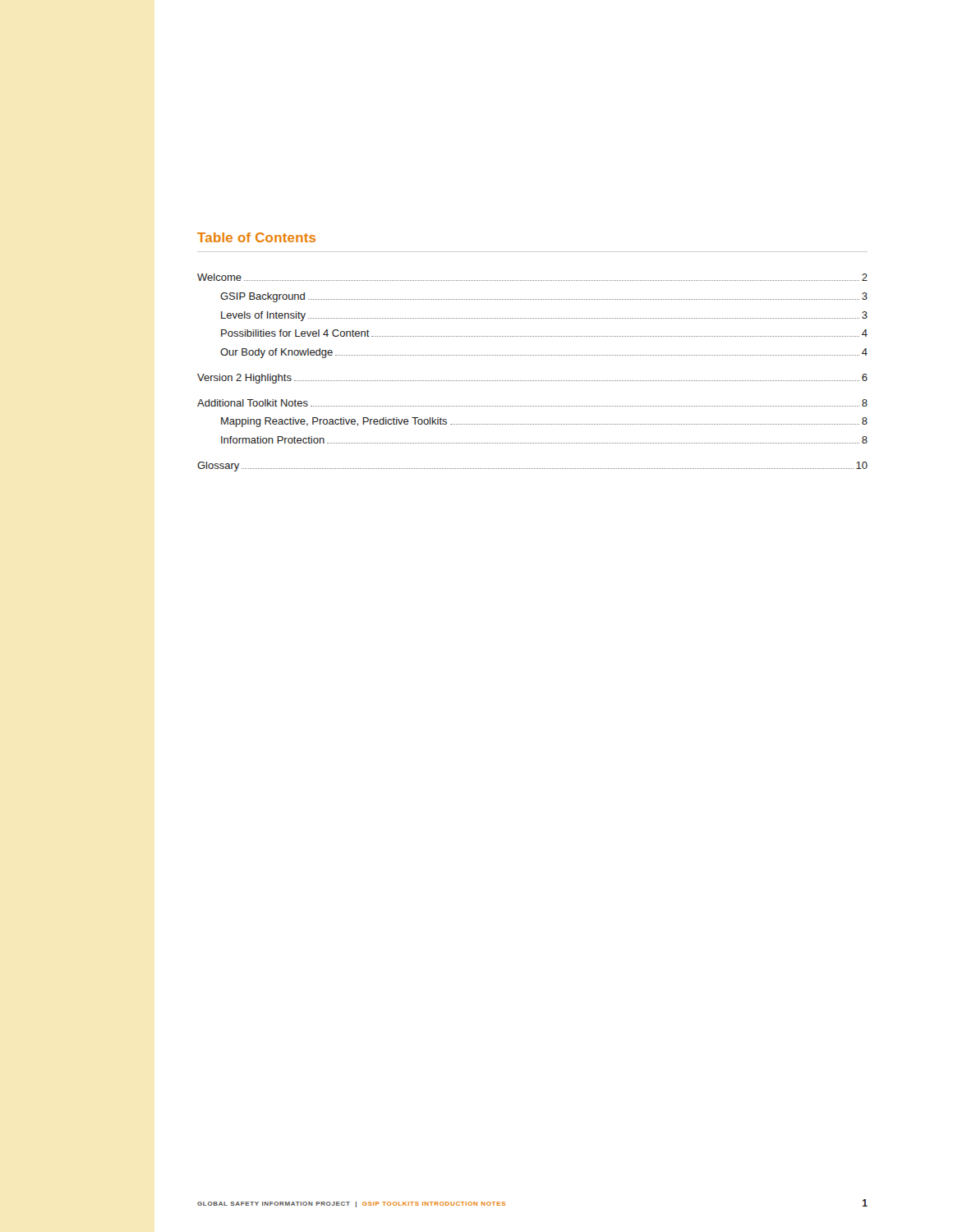This screenshot has height=1232, width=953.
Task: Point to the element starting "Glossary 10"
Action: [x=532, y=466]
